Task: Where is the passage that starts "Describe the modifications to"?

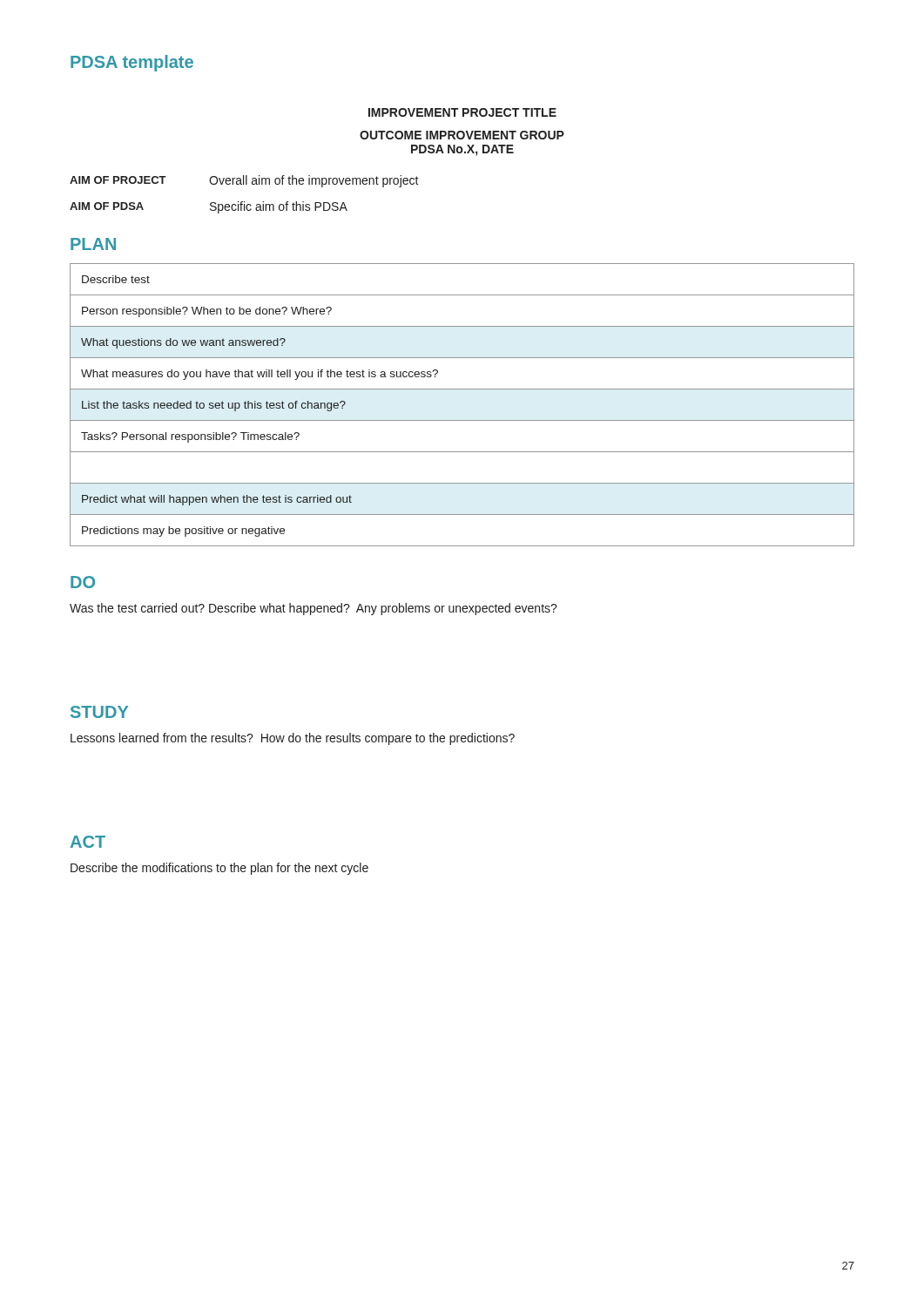Action: point(219,868)
